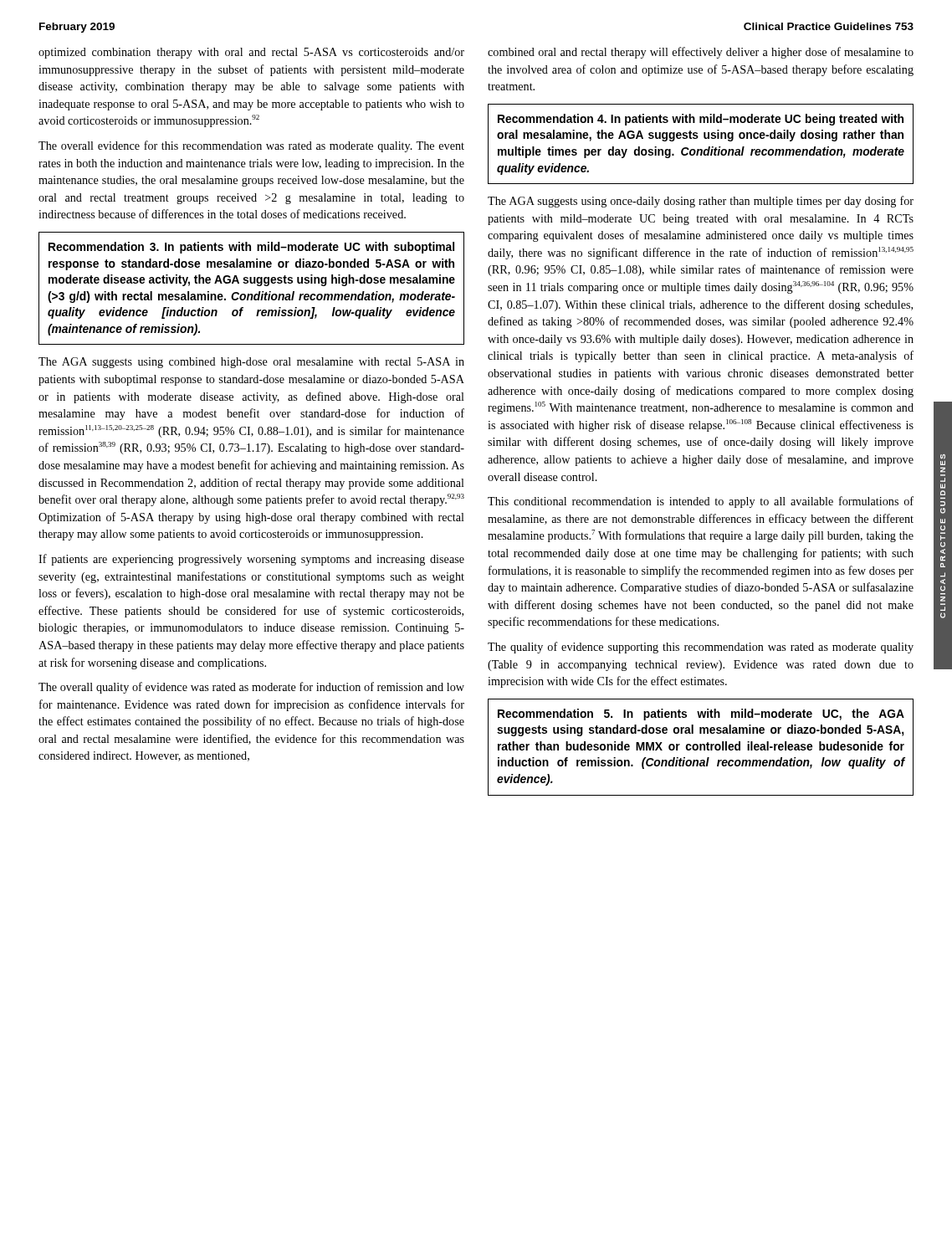
Task: Point to the block beginning "Recommendation 3. In patients"
Action: (x=251, y=288)
